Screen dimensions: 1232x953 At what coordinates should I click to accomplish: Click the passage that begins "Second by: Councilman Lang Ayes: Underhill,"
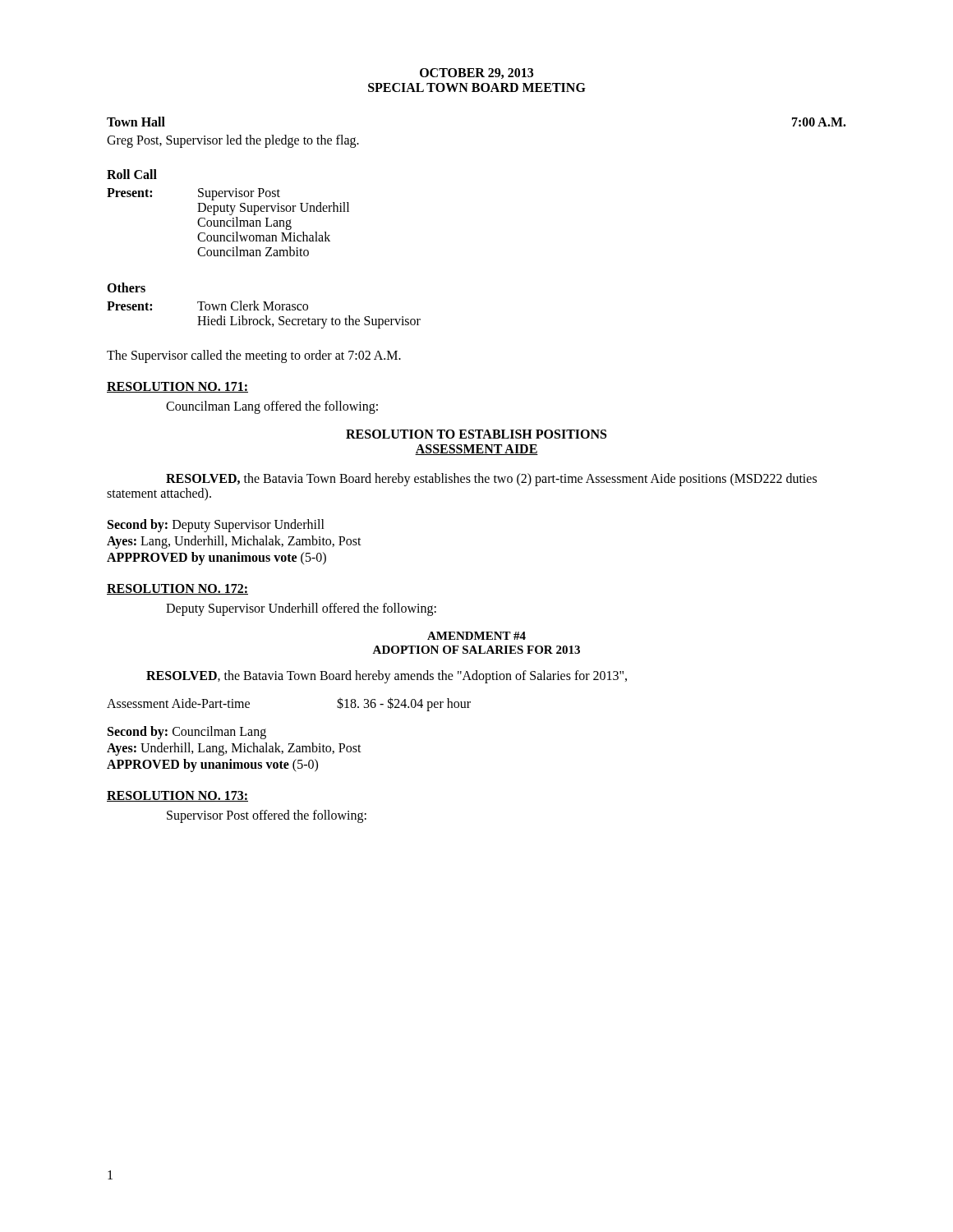[x=187, y=733]
